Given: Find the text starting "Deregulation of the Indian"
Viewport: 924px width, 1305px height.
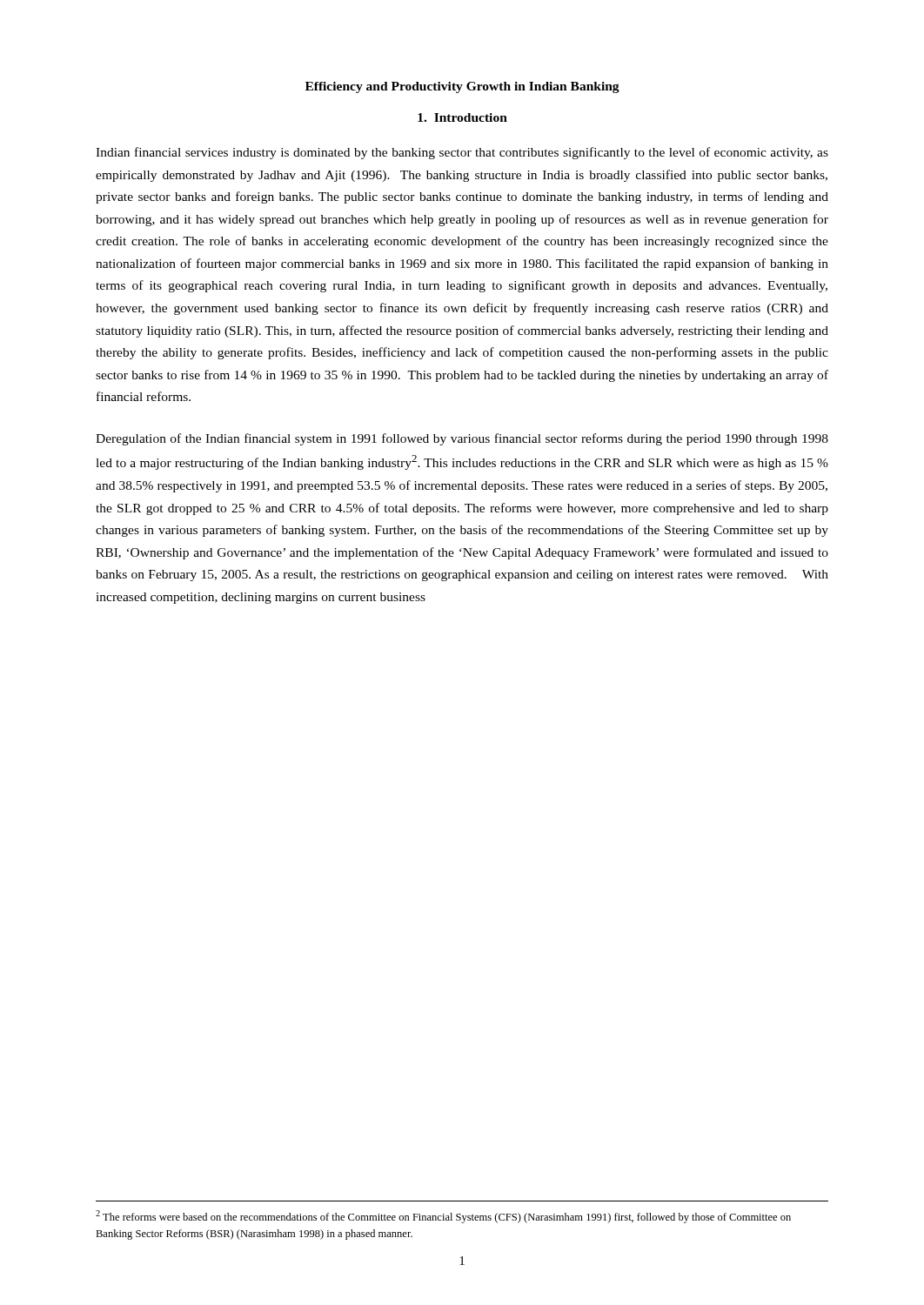Looking at the screenshot, I should point(462,517).
